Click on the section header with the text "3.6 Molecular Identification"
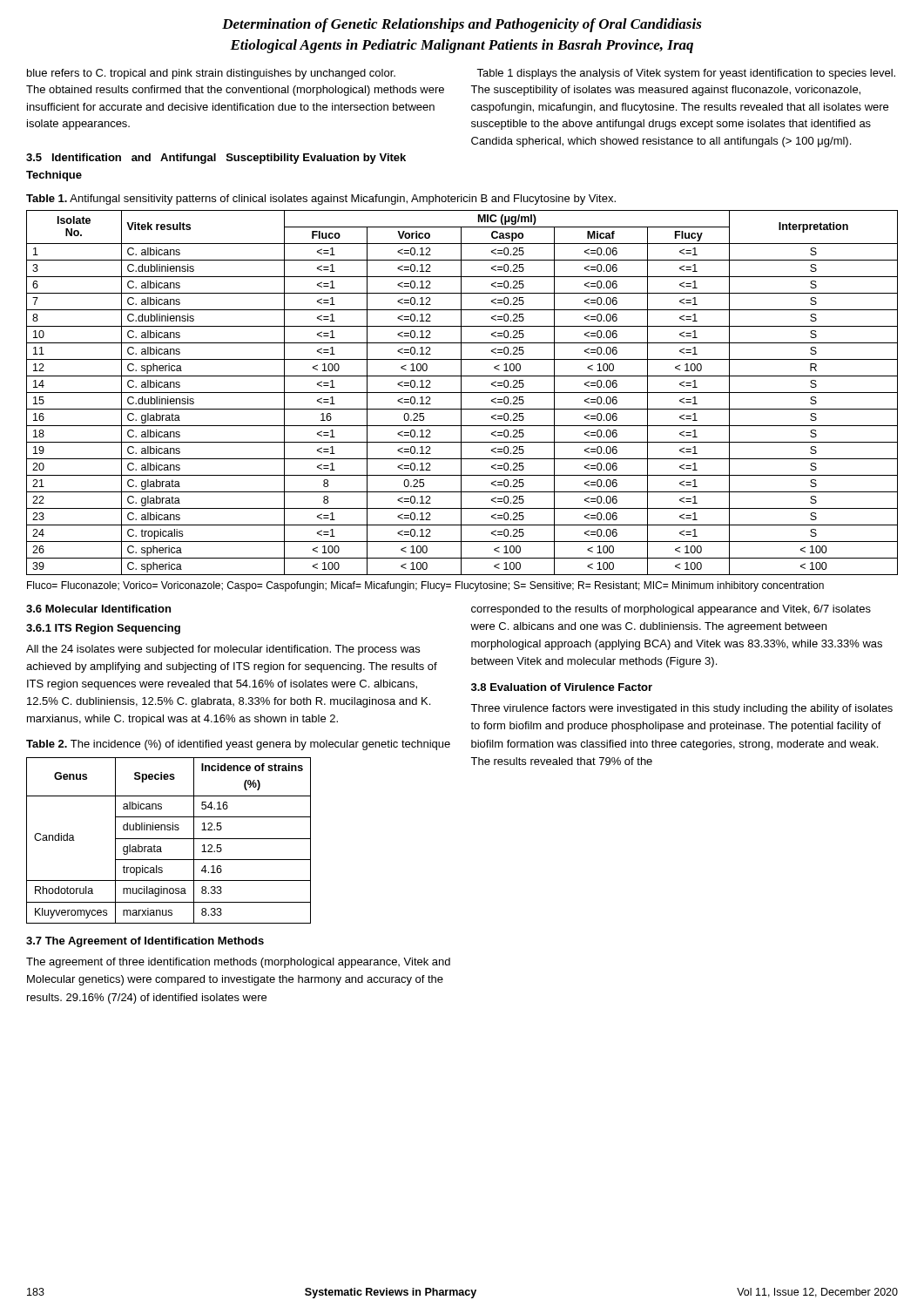The width and height of the screenshot is (924, 1307). click(x=99, y=608)
